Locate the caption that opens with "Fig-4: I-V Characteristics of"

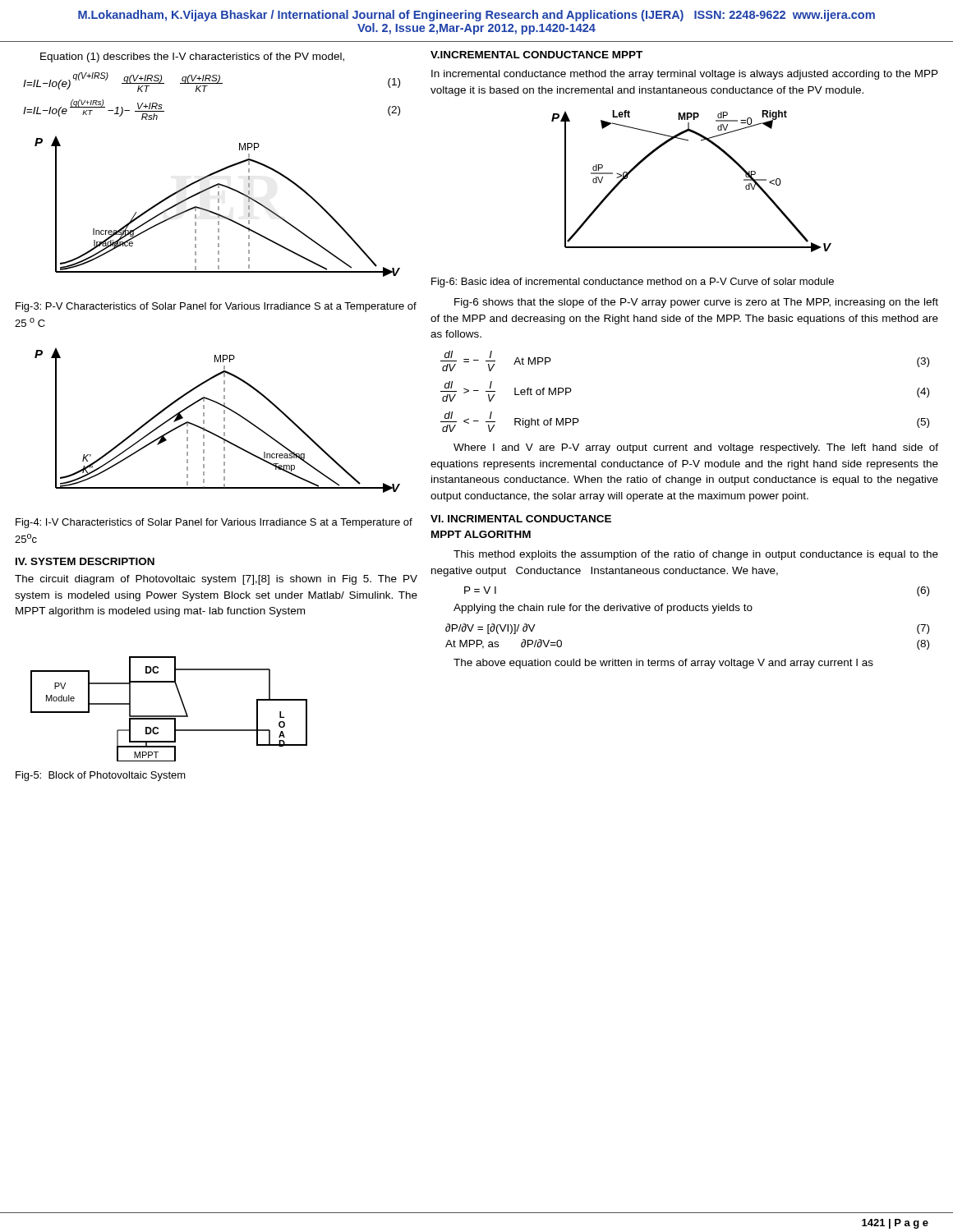tap(213, 530)
